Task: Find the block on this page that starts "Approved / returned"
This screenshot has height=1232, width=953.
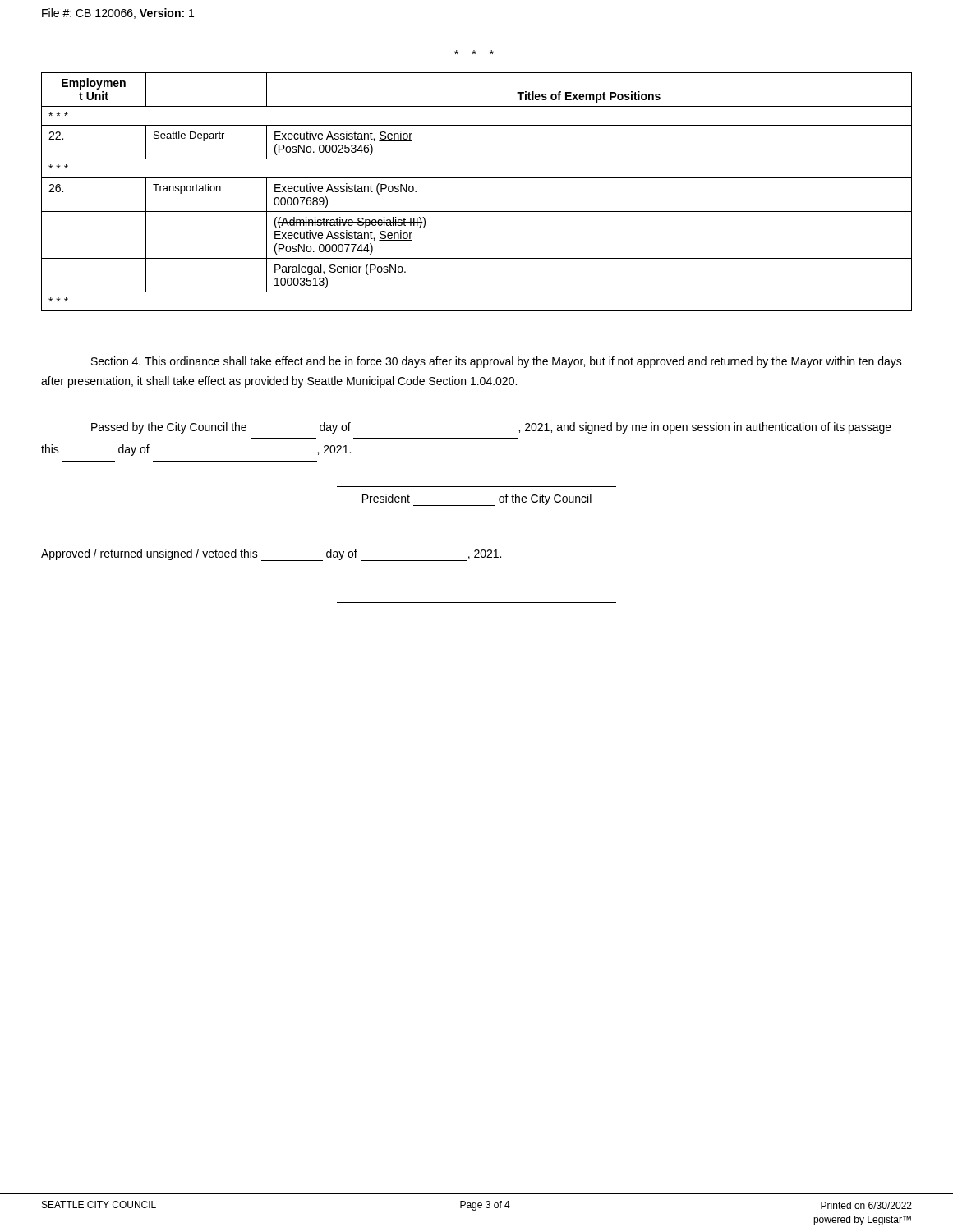Action: coord(272,554)
